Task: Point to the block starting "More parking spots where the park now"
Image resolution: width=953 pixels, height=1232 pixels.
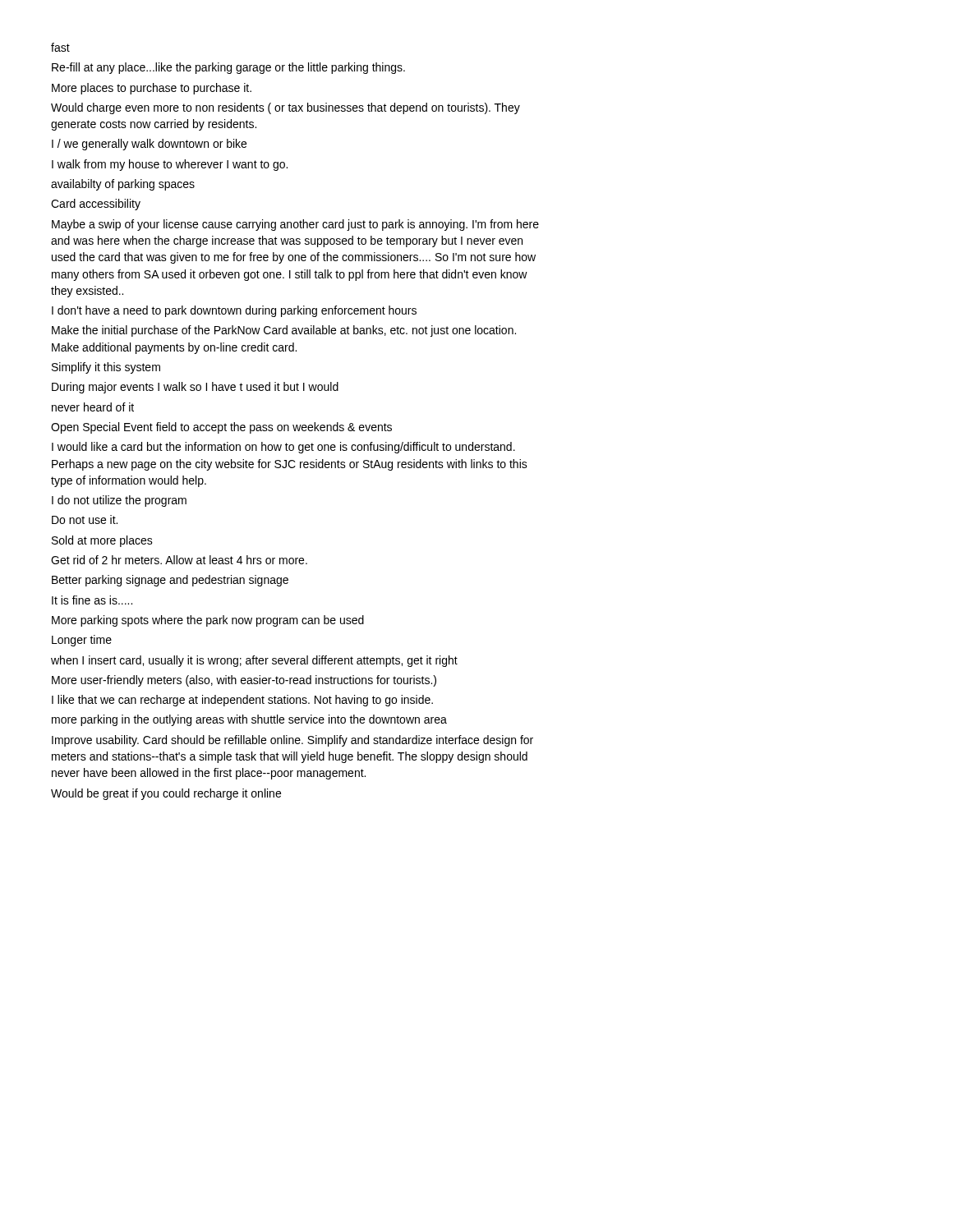Action: [208, 620]
